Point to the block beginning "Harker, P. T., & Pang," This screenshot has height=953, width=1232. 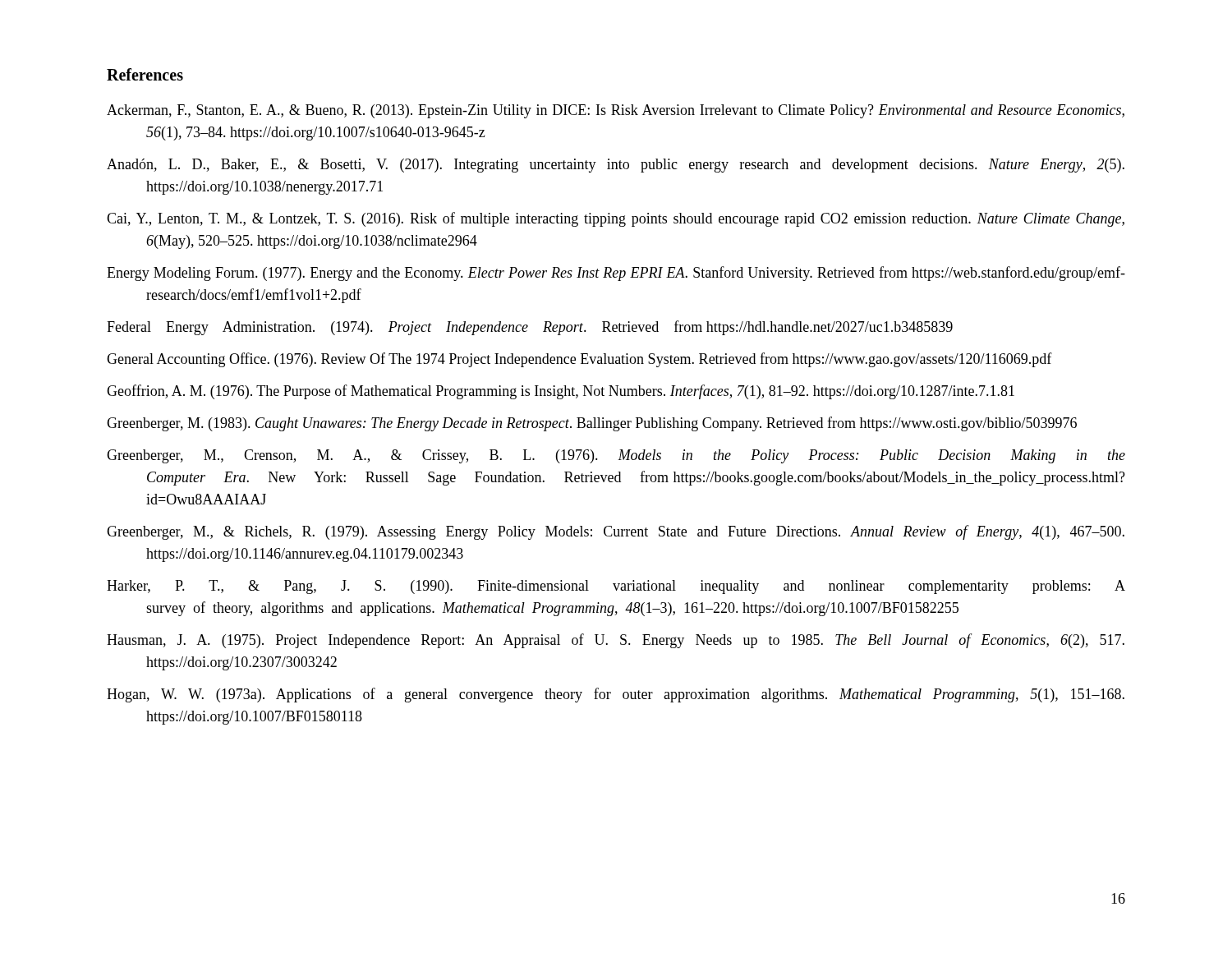pos(616,597)
